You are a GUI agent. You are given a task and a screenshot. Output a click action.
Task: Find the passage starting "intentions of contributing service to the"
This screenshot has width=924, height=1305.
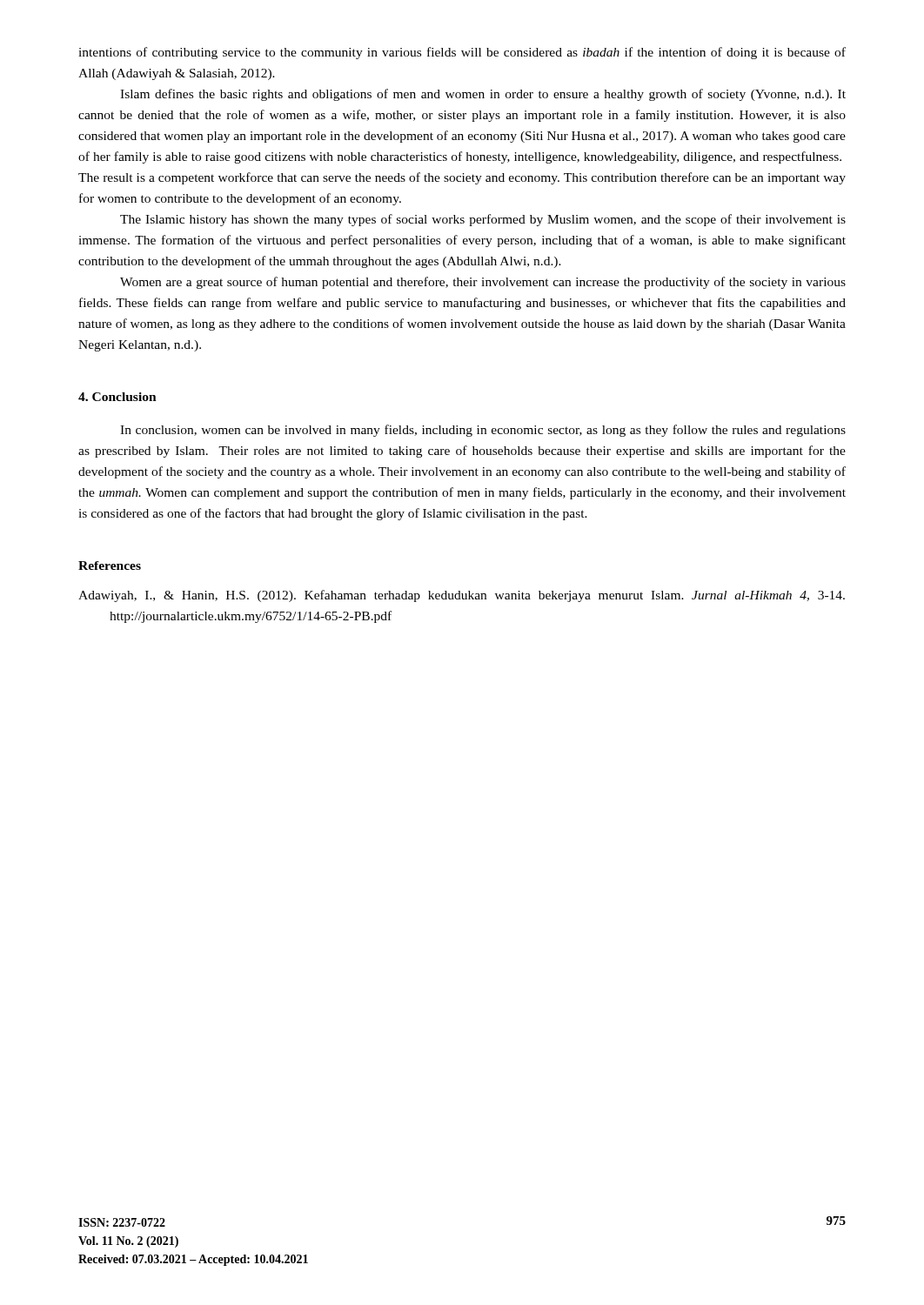tap(462, 63)
